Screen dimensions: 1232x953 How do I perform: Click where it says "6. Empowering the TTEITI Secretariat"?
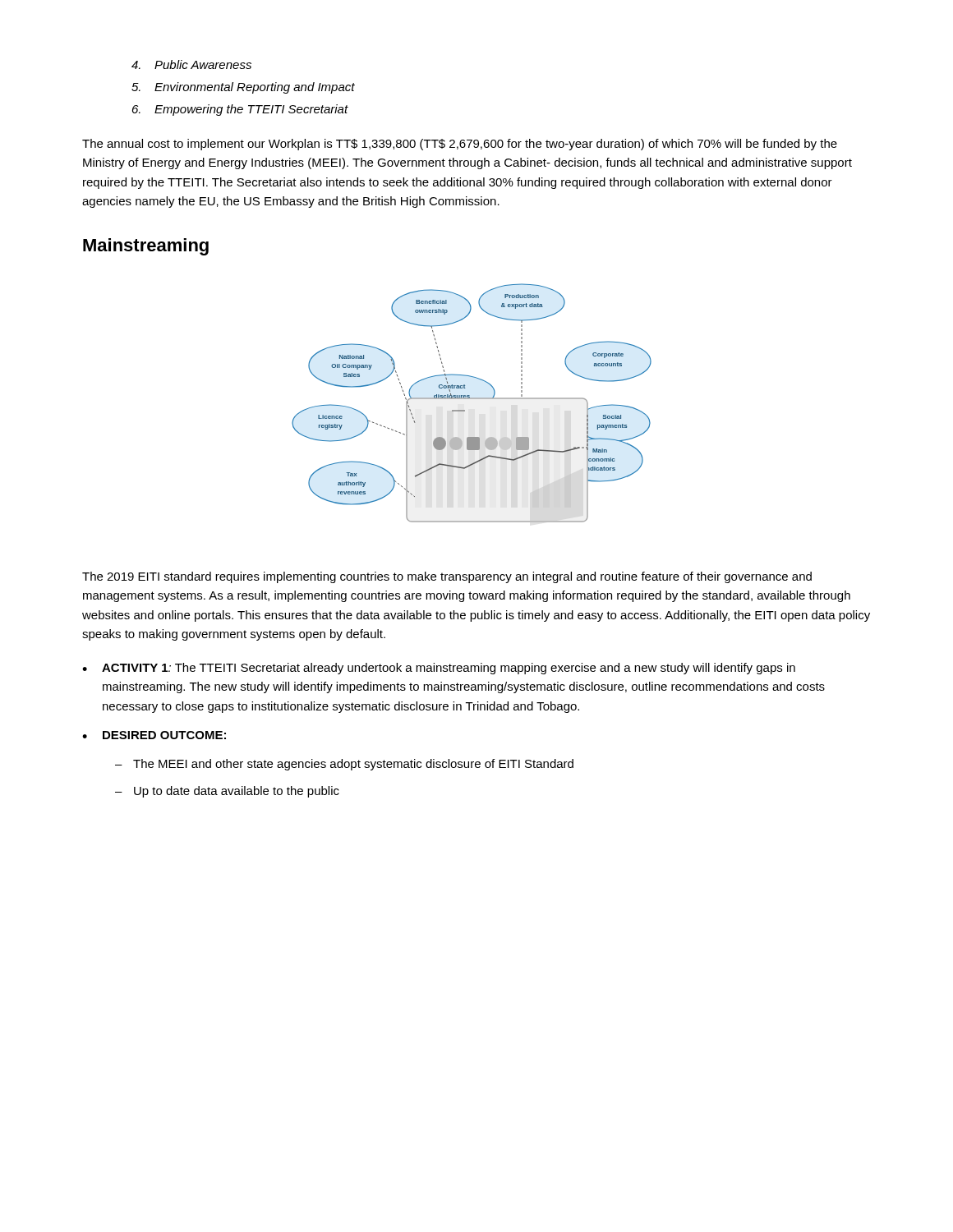239,109
